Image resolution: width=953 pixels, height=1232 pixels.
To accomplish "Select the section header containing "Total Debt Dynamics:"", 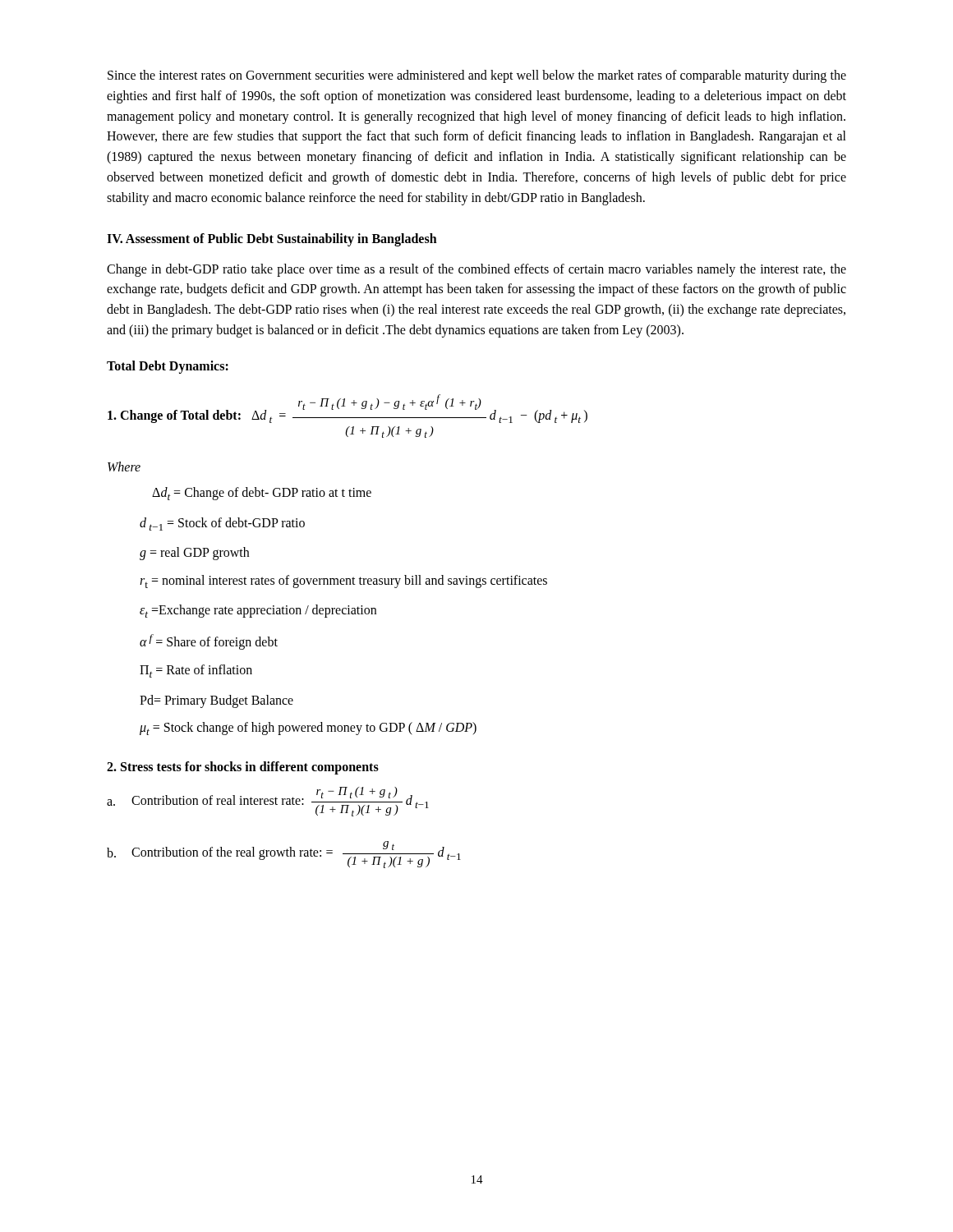I will [x=168, y=366].
